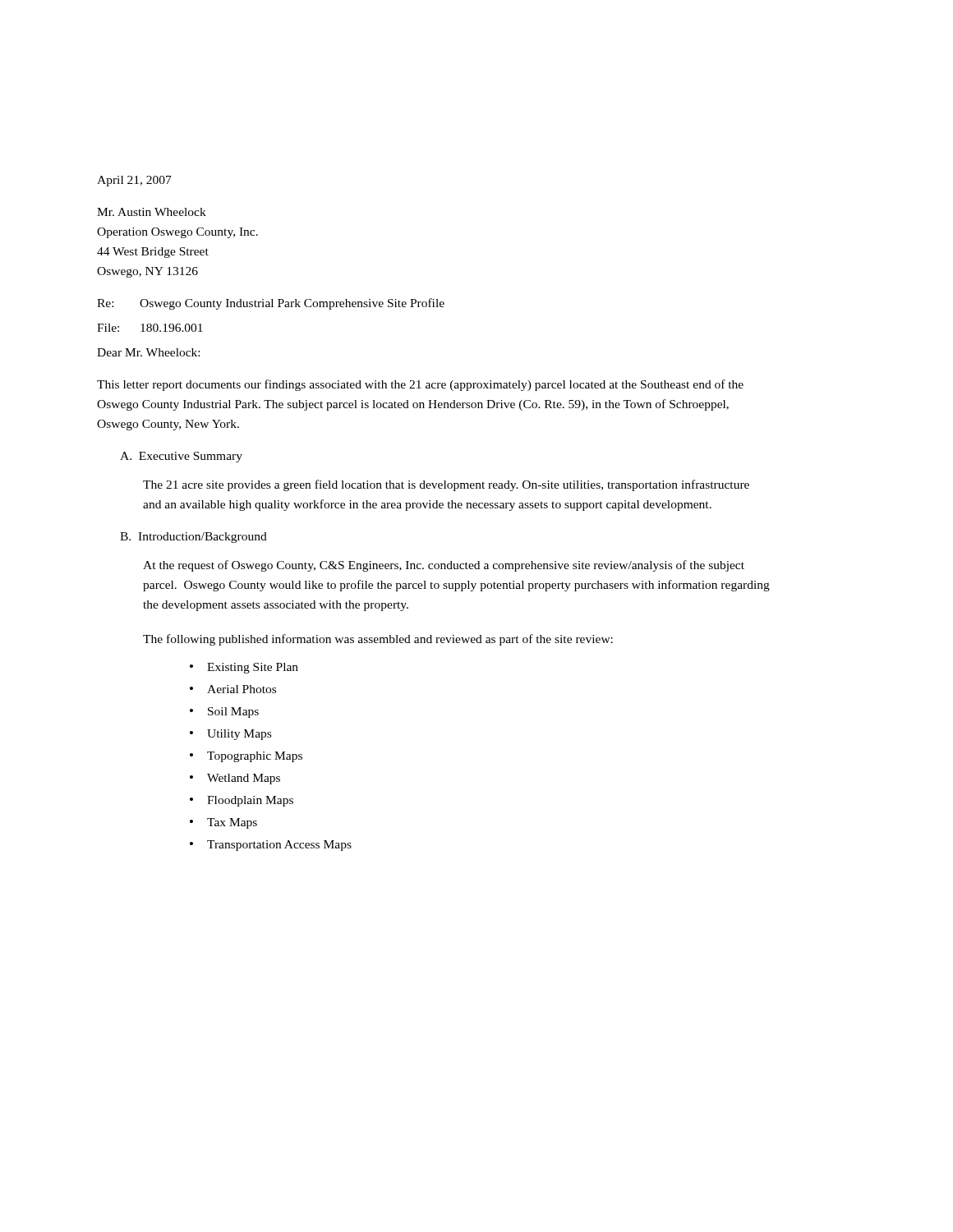This screenshot has width=953, height=1232.
Task: Click on the list item containing "• Soil Maps"
Action: pos(224,711)
